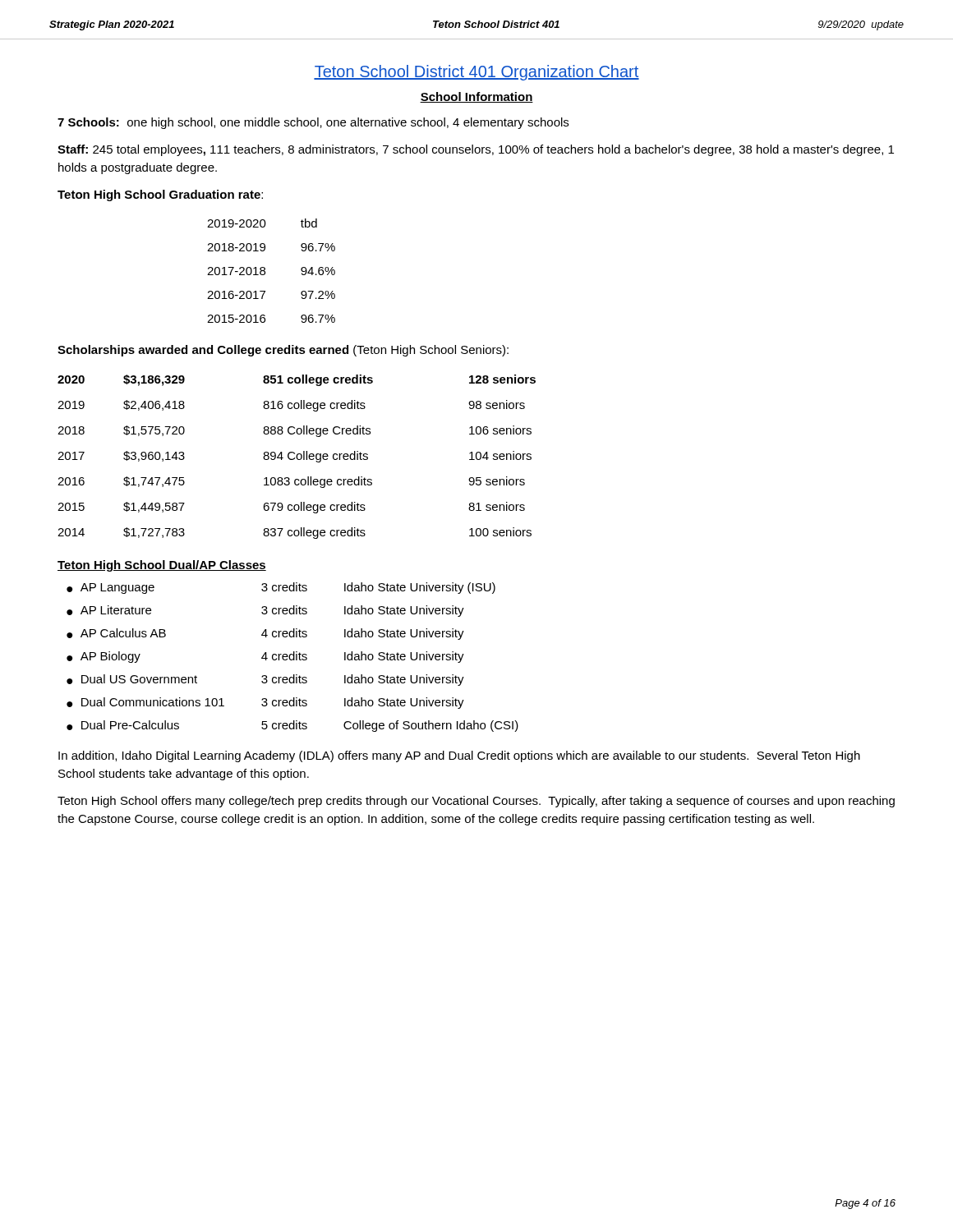953x1232 pixels.
Task: Select the text containing "Teton High School Graduation rate:"
Action: click(161, 194)
